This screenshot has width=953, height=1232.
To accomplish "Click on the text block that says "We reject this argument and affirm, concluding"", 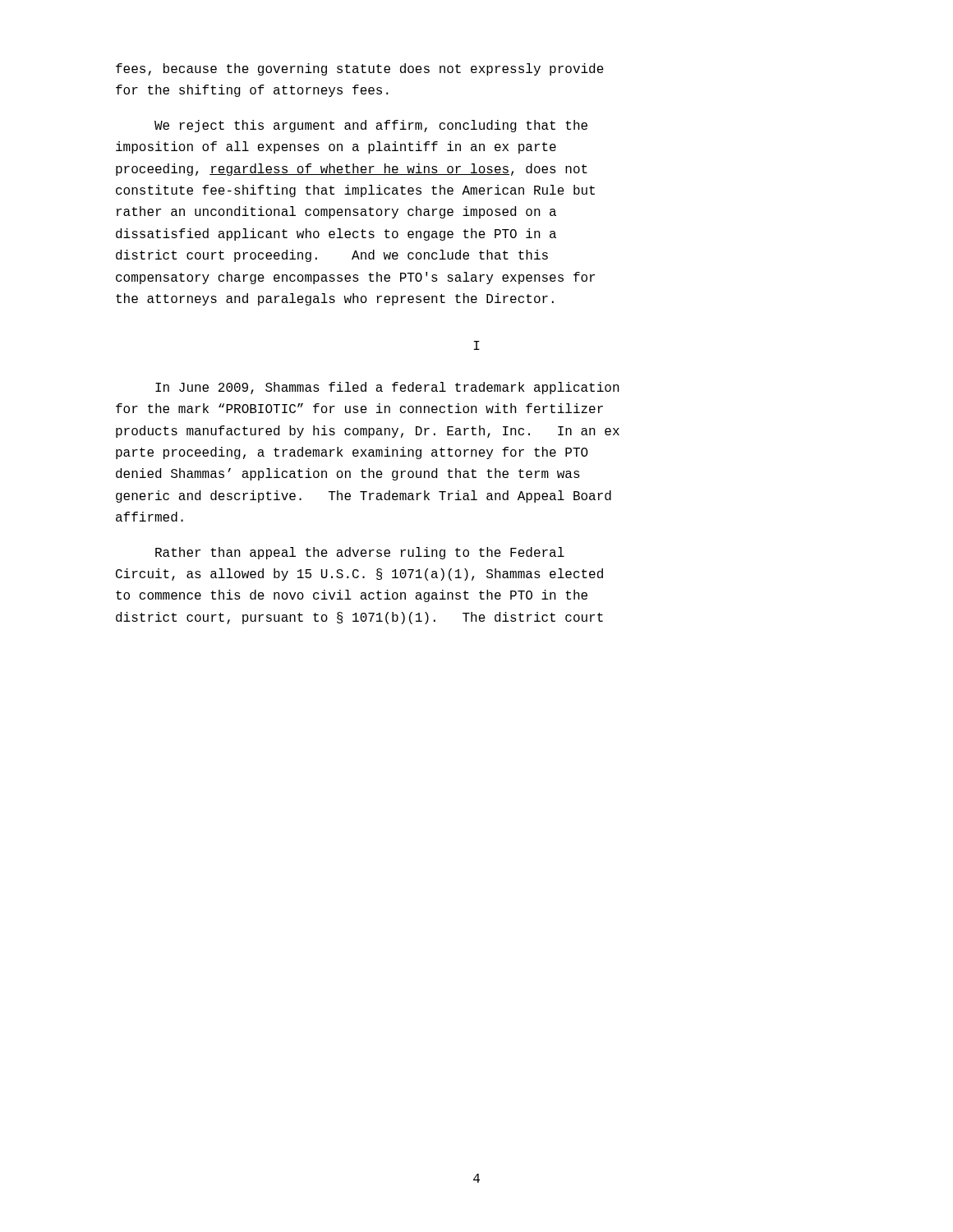I will pyautogui.click(x=356, y=213).
